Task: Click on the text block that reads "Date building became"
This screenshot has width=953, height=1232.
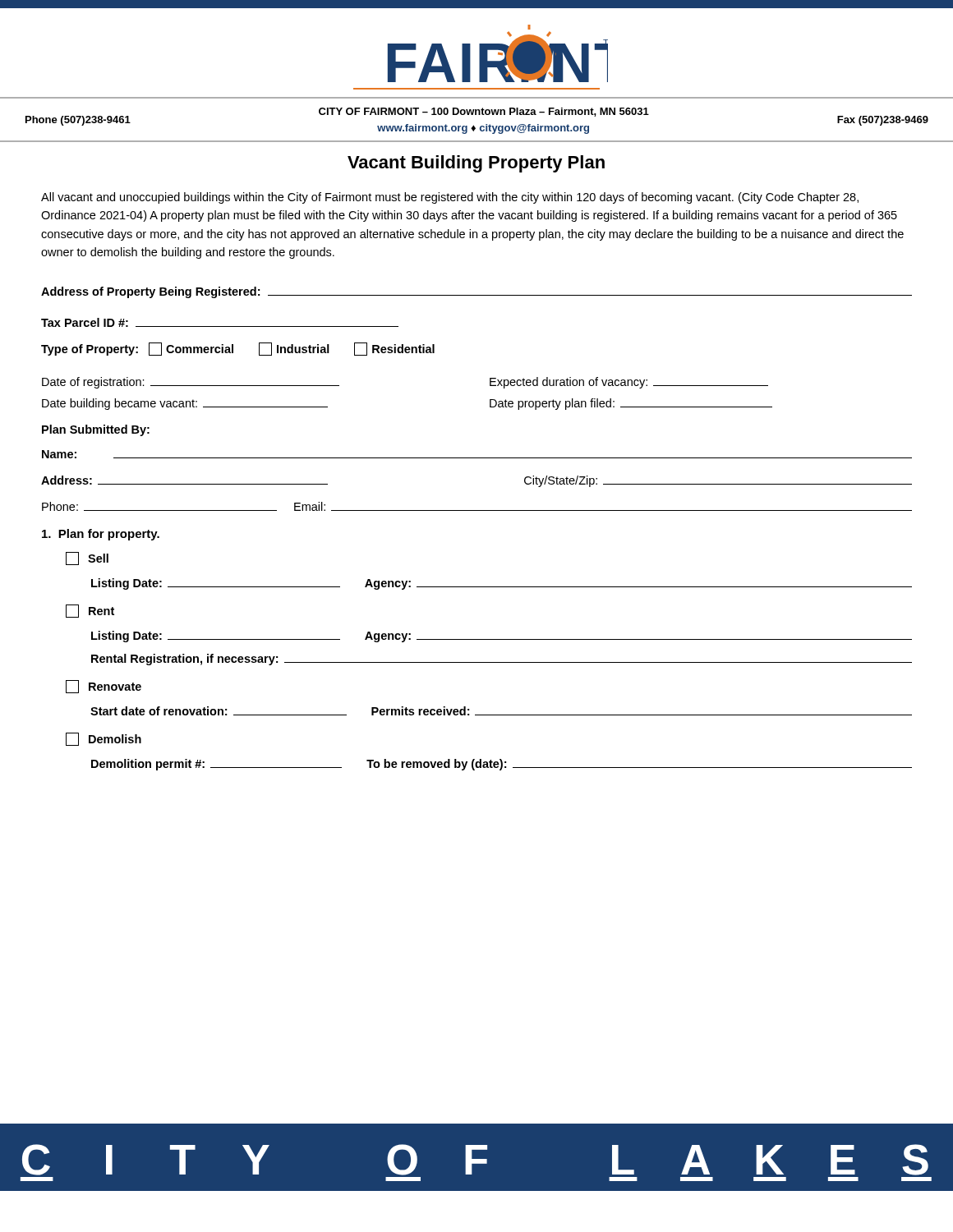Action: [116, 403]
